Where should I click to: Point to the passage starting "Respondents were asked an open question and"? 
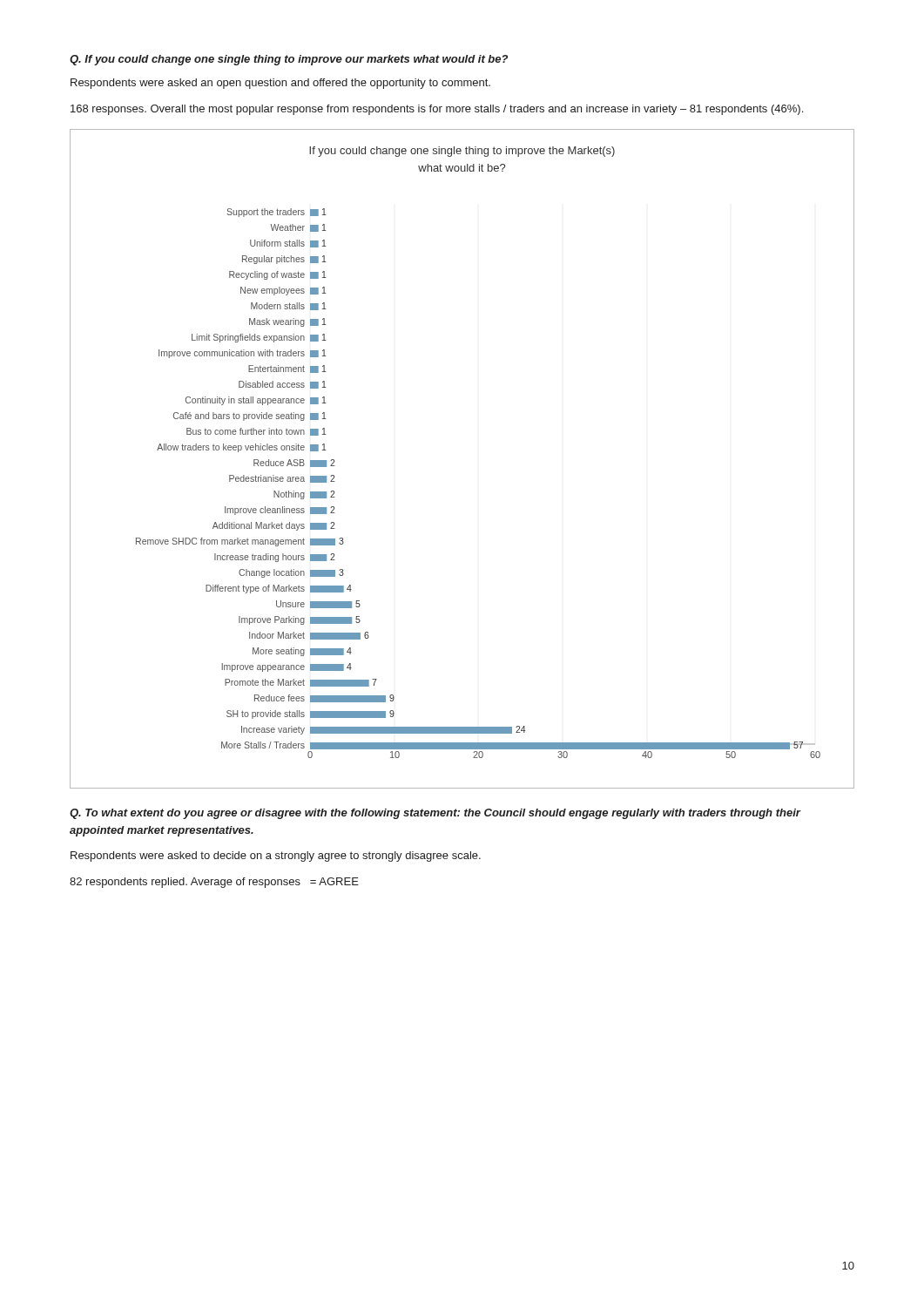[x=280, y=82]
